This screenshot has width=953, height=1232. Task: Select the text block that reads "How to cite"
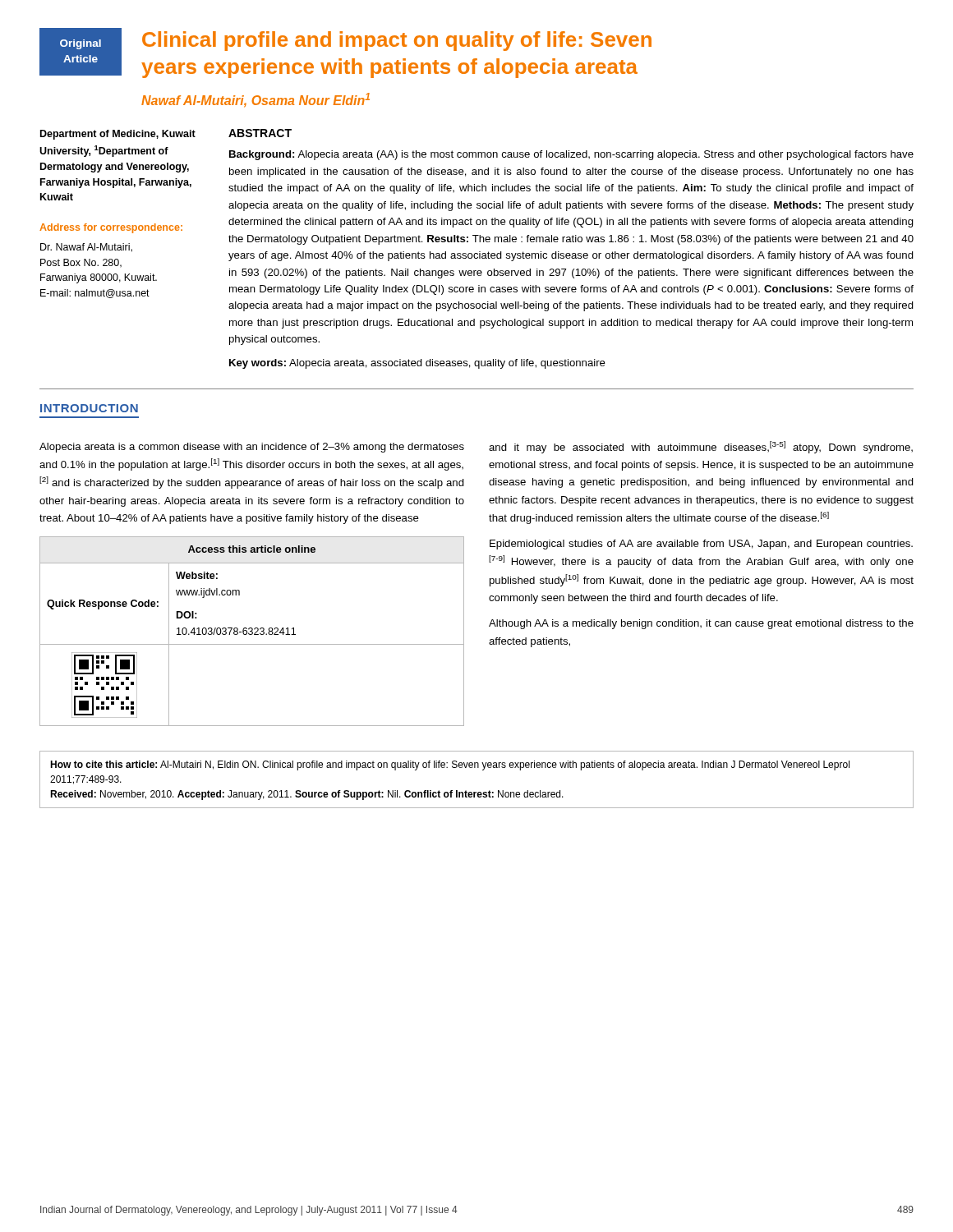[x=450, y=779]
